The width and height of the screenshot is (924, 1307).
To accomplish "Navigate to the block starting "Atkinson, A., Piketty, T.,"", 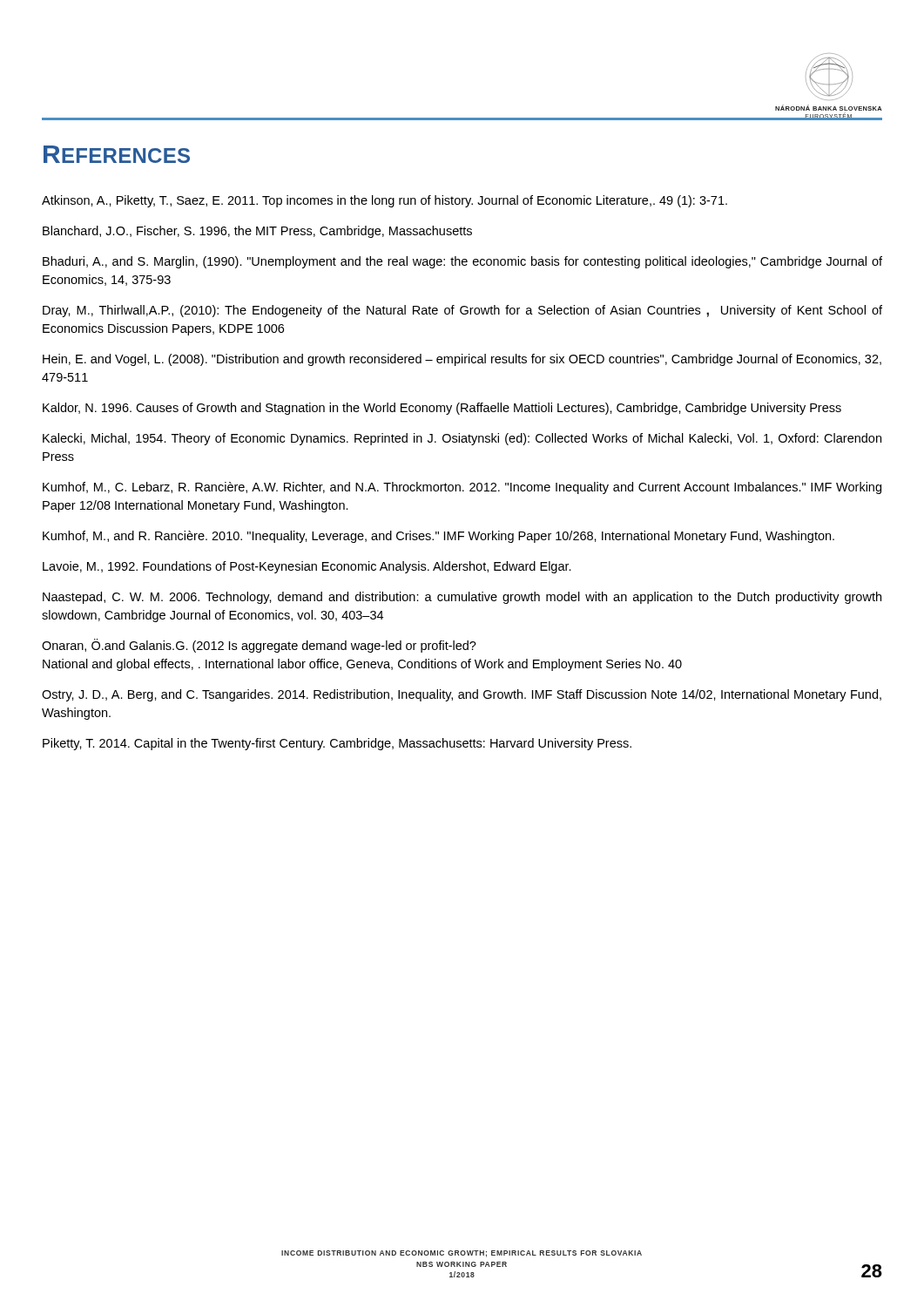I will [x=385, y=200].
